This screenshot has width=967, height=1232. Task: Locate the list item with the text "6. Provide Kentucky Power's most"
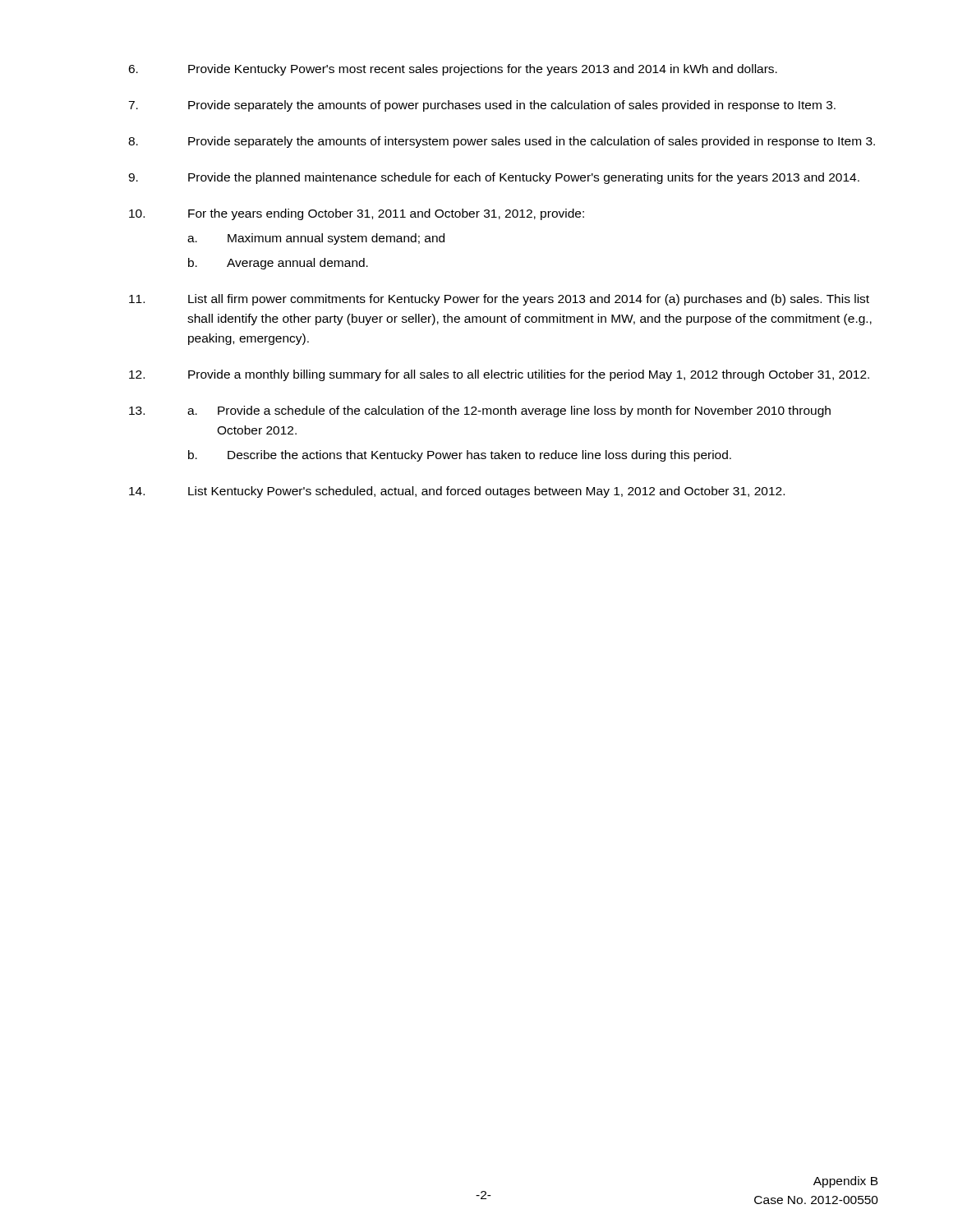484,69
